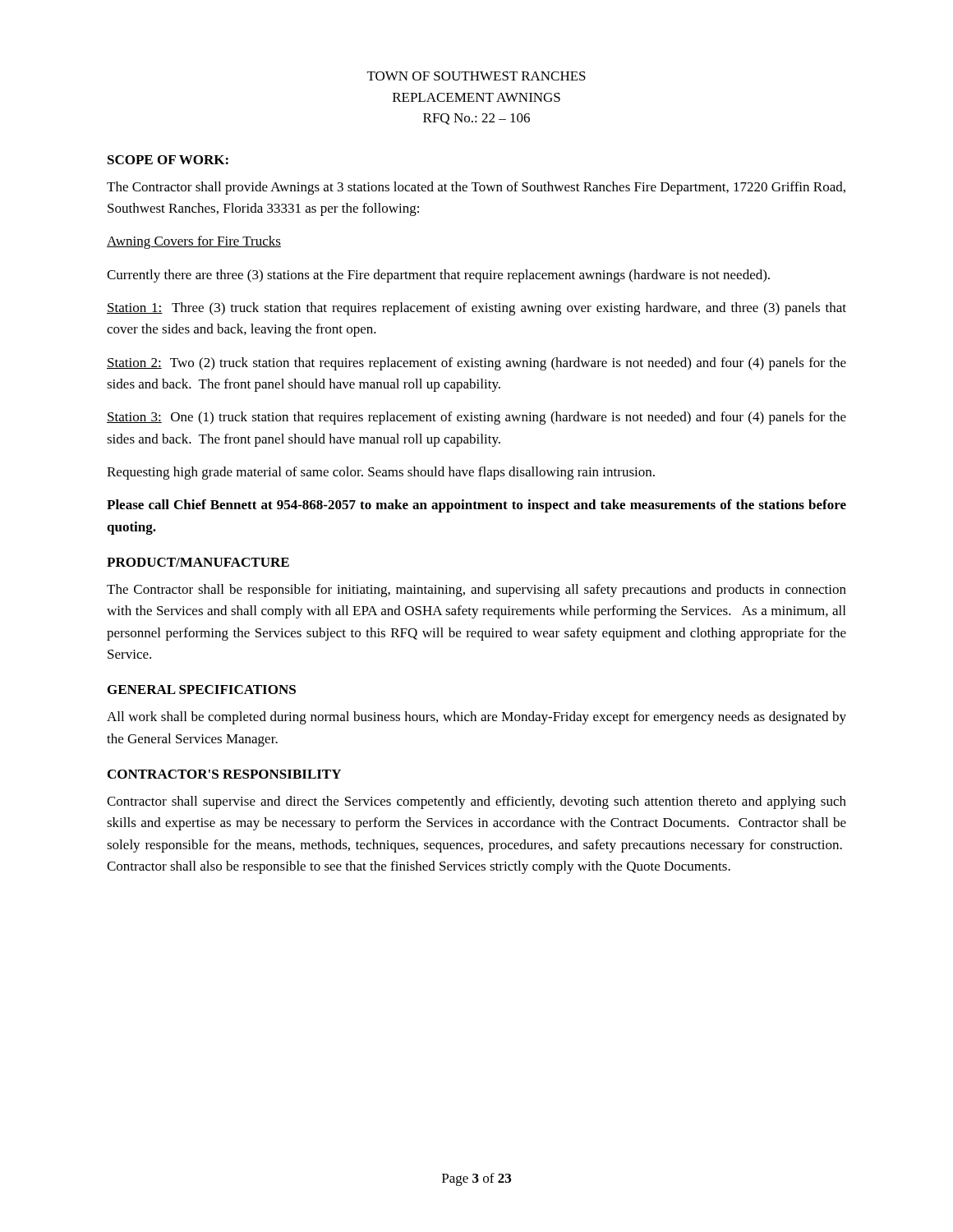The height and width of the screenshot is (1232, 953).
Task: Locate the block of text that opens with "Currently there are"
Action: pos(439,274)
